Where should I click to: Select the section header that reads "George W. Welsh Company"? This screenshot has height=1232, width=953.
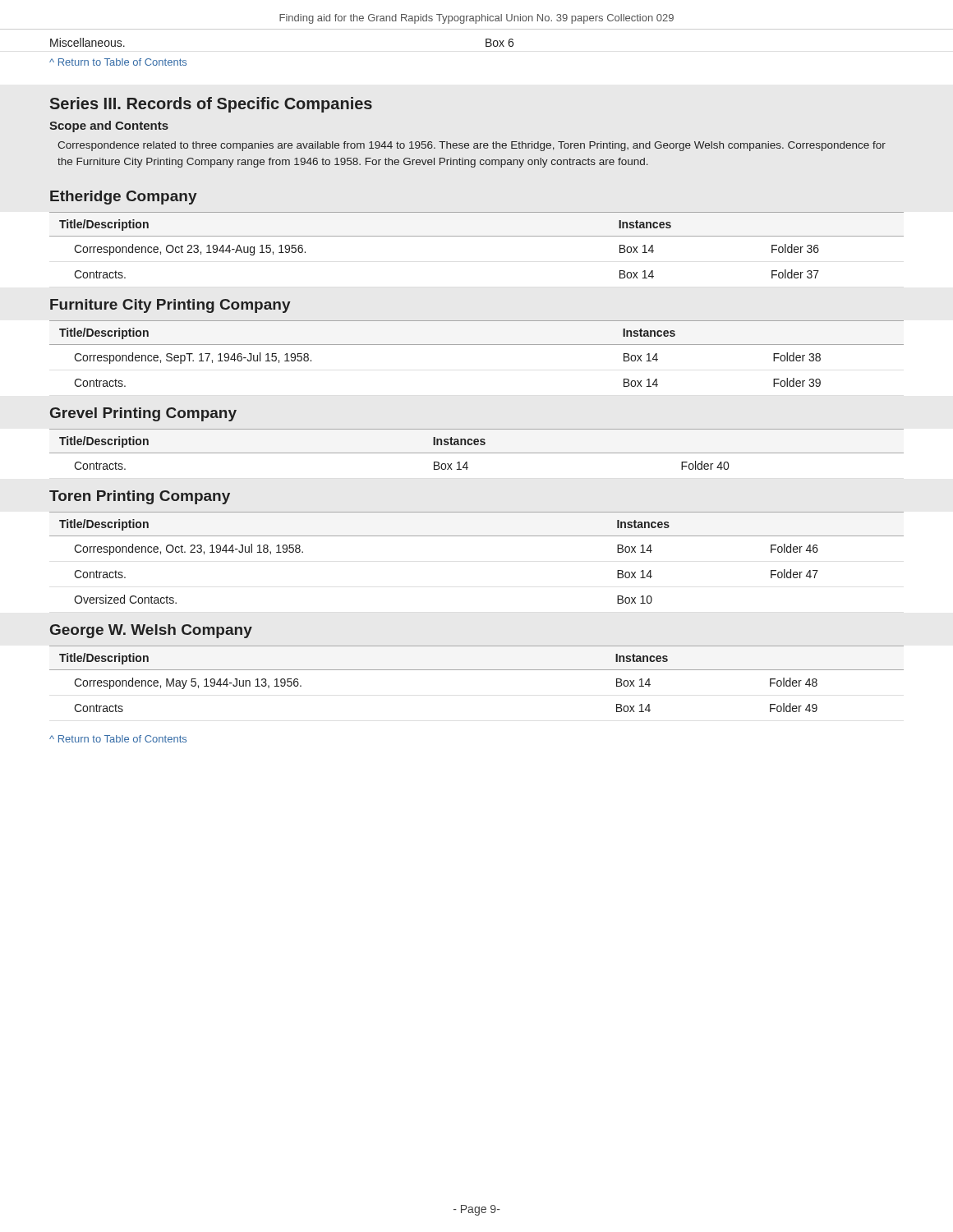pyautogui.click(x=151, y=631)
